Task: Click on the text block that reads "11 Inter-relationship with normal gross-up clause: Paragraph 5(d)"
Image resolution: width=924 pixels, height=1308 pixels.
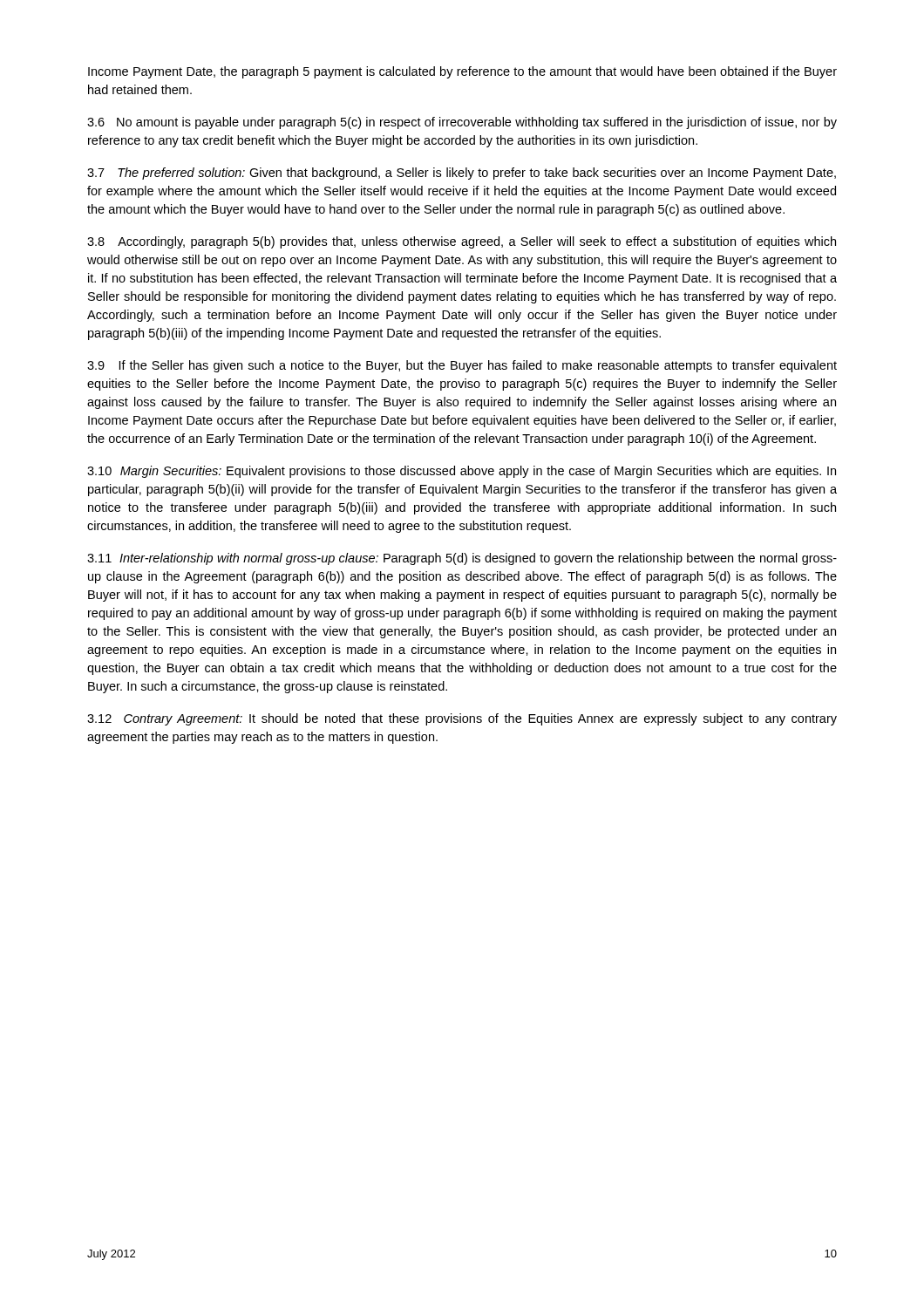Action: (x=462, y=623)
